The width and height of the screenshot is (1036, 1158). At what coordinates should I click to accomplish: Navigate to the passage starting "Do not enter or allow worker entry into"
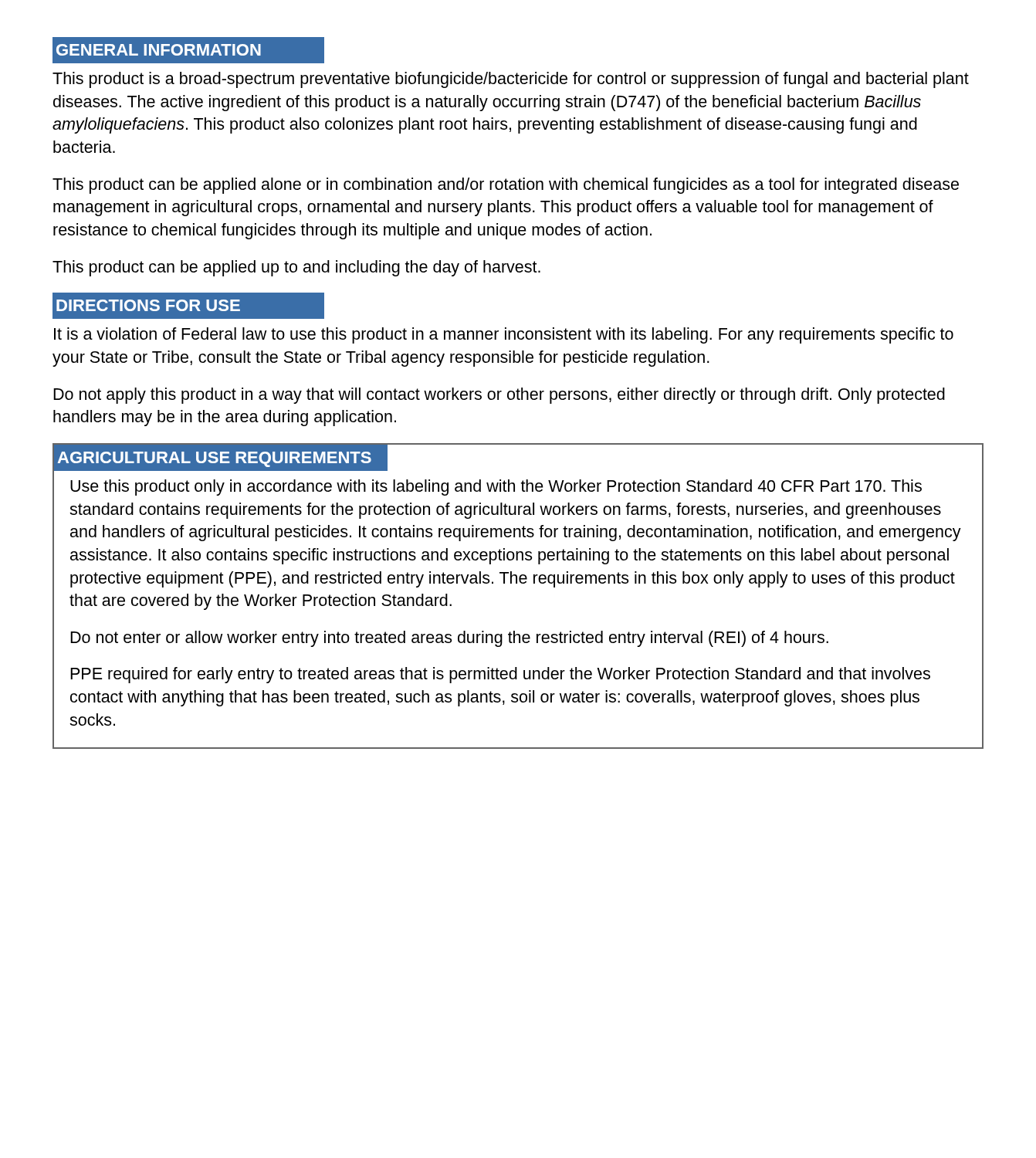[450, 637]
